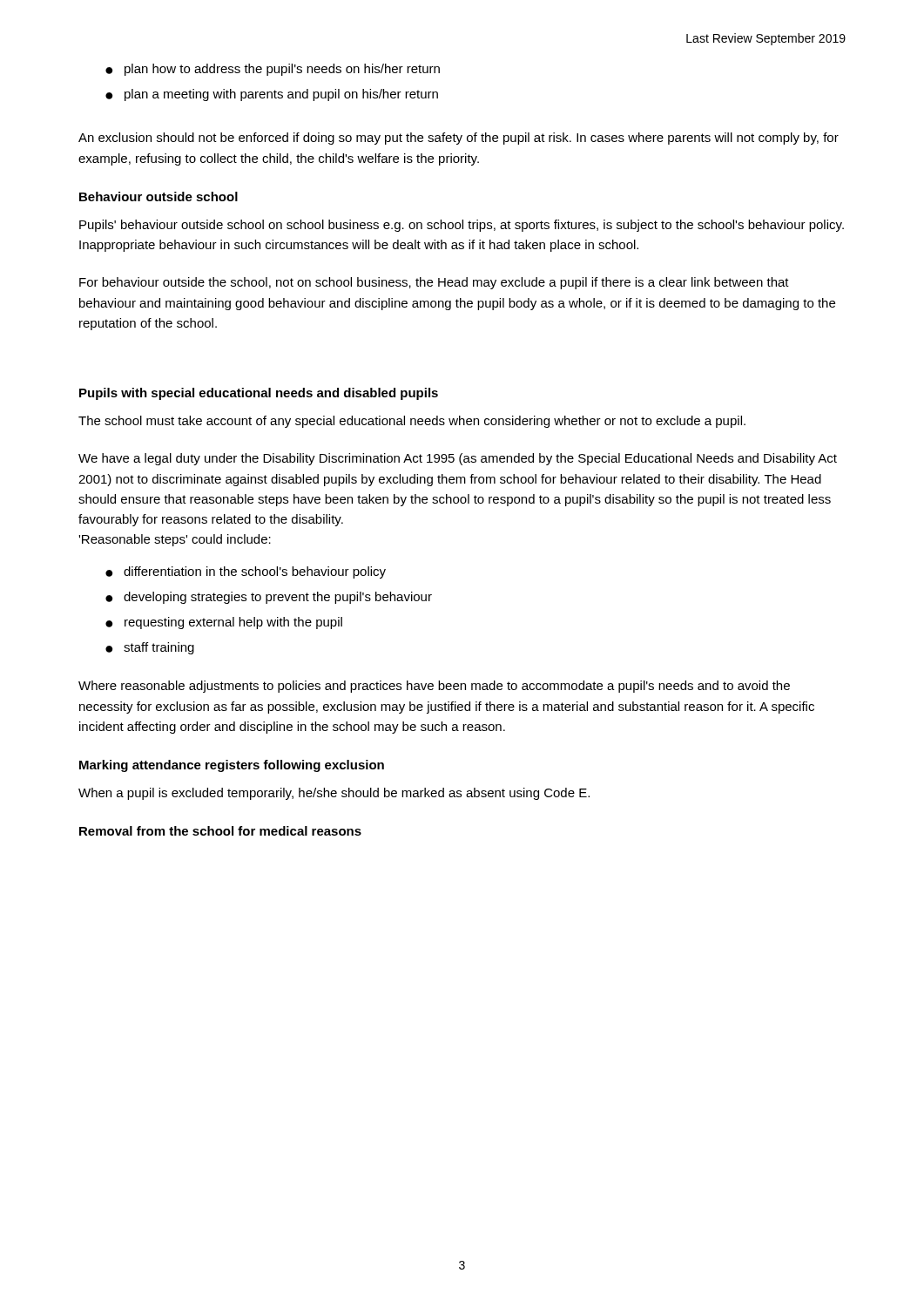Find the block starting "● staff training"
The image size is (924, 1307).
(150, 648)
